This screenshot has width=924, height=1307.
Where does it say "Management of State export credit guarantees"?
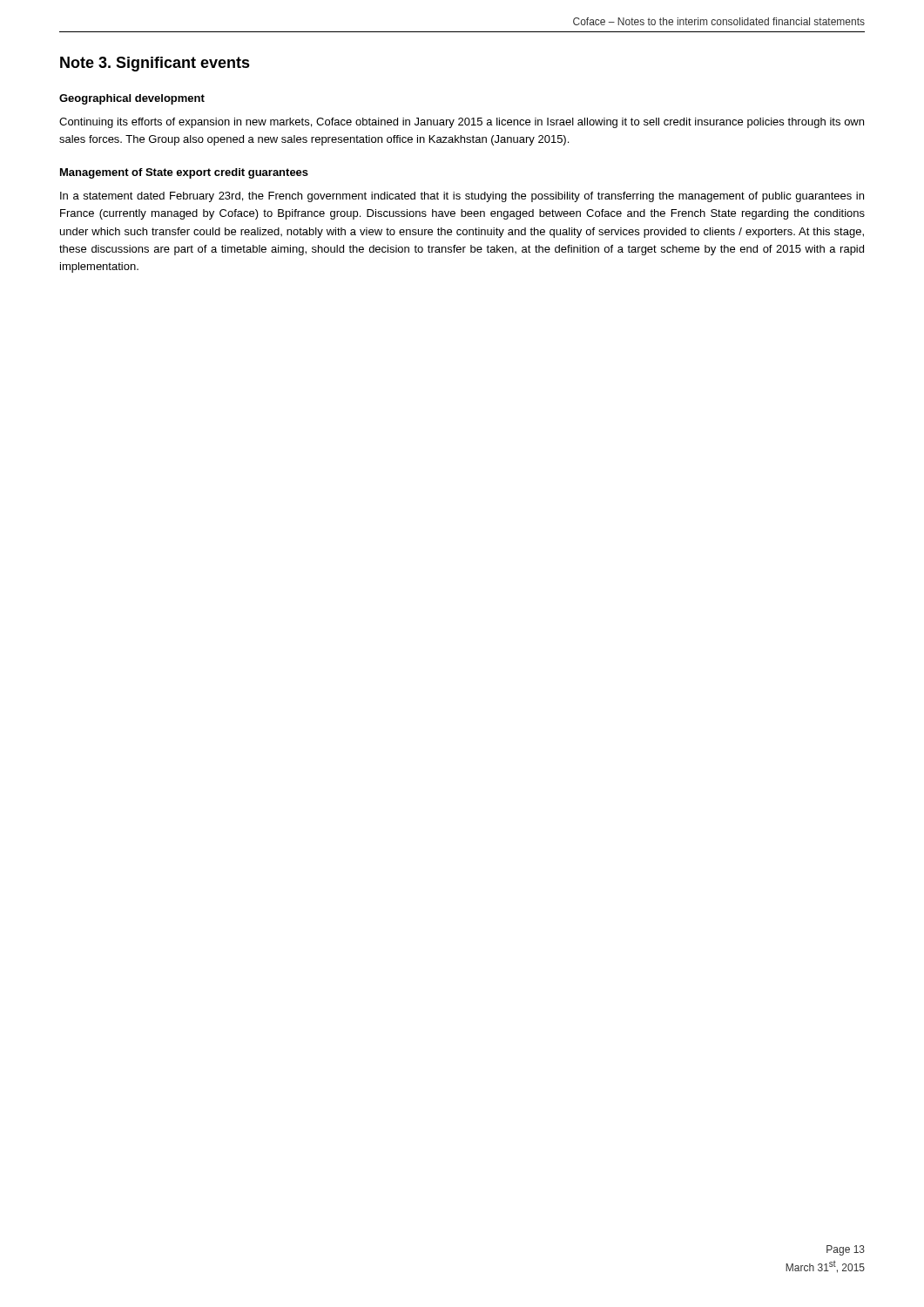(x=184, y=172)
